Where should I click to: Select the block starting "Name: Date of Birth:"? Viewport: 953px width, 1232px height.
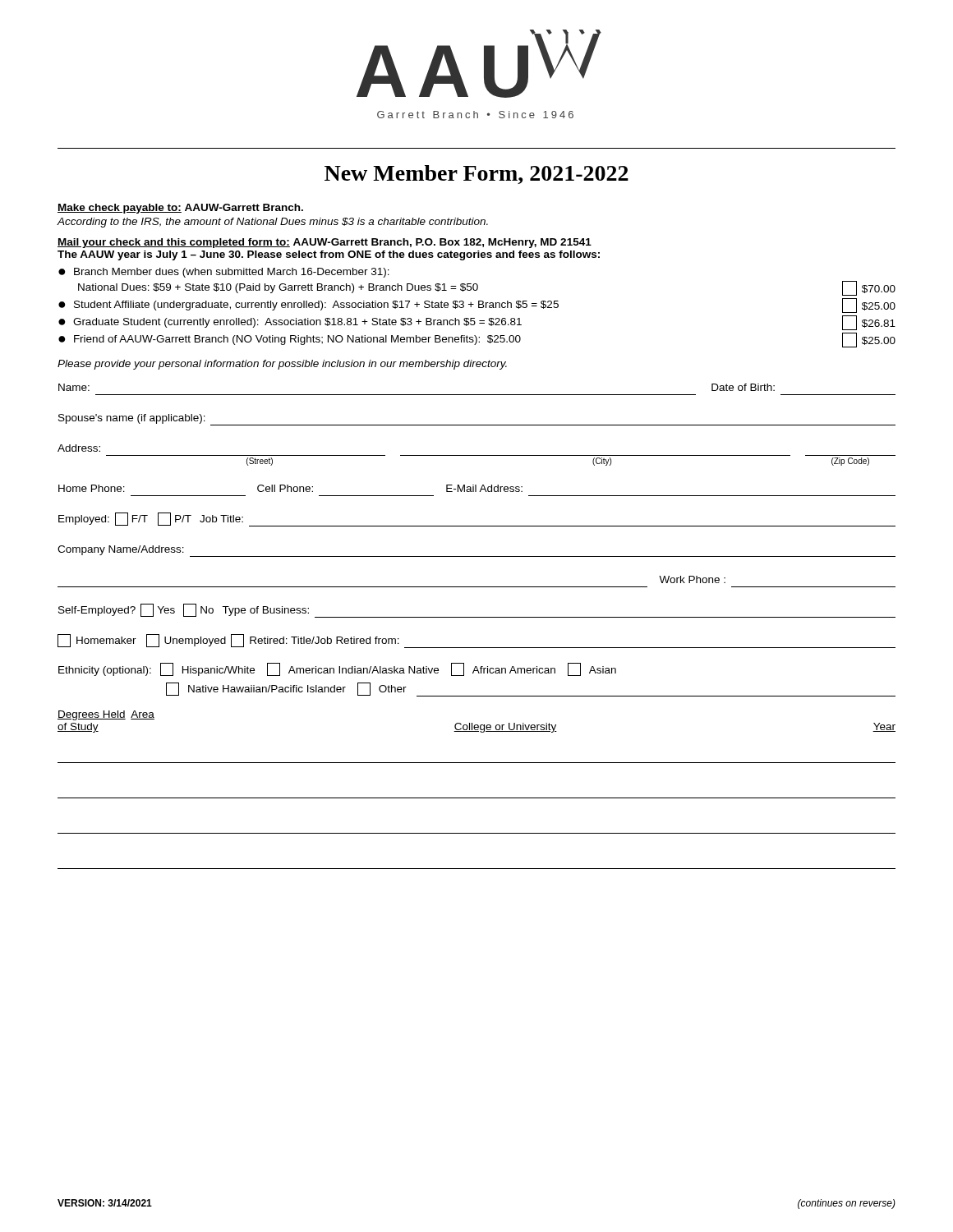(476, 387)
